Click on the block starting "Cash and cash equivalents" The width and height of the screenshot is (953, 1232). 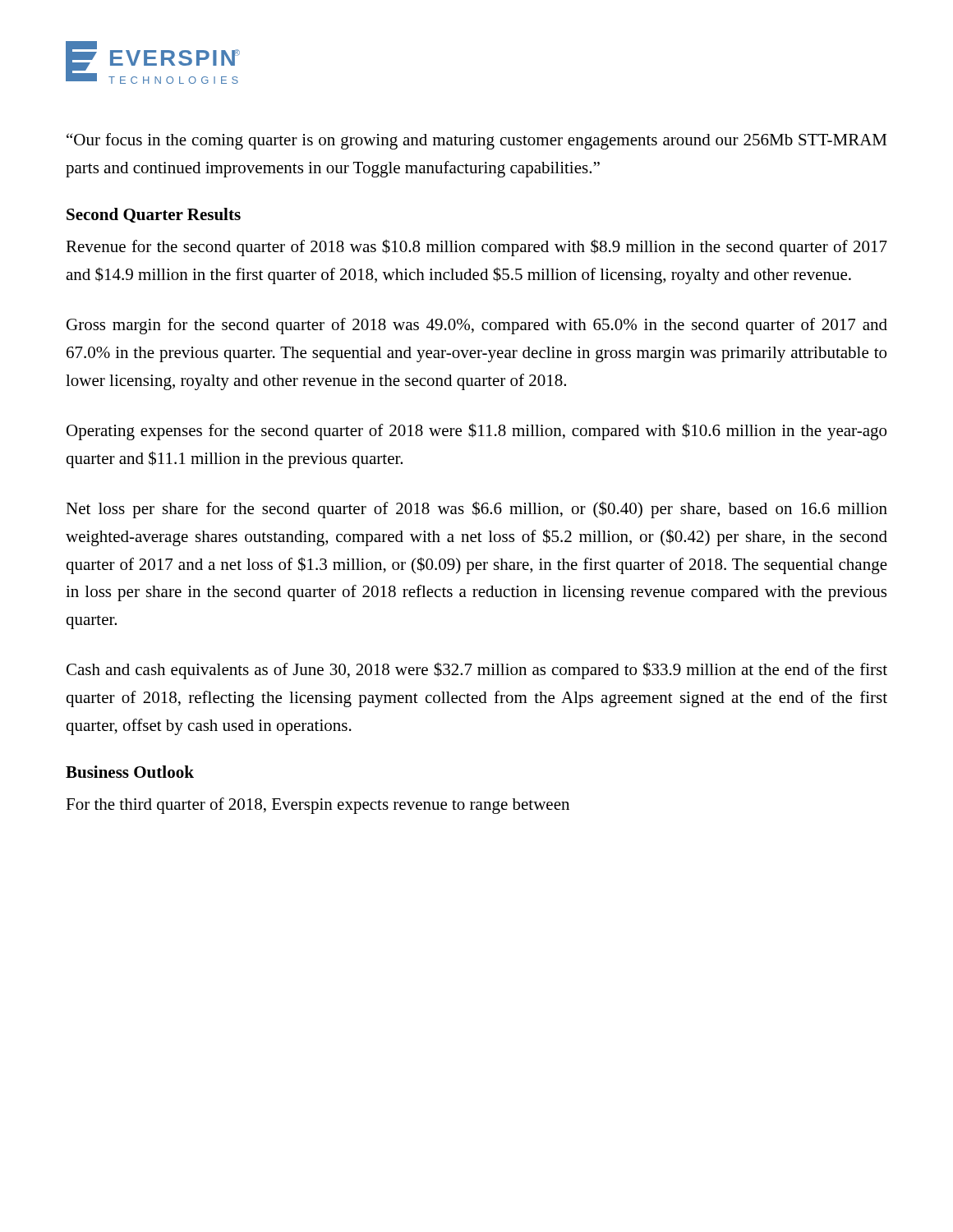point(476,697)
